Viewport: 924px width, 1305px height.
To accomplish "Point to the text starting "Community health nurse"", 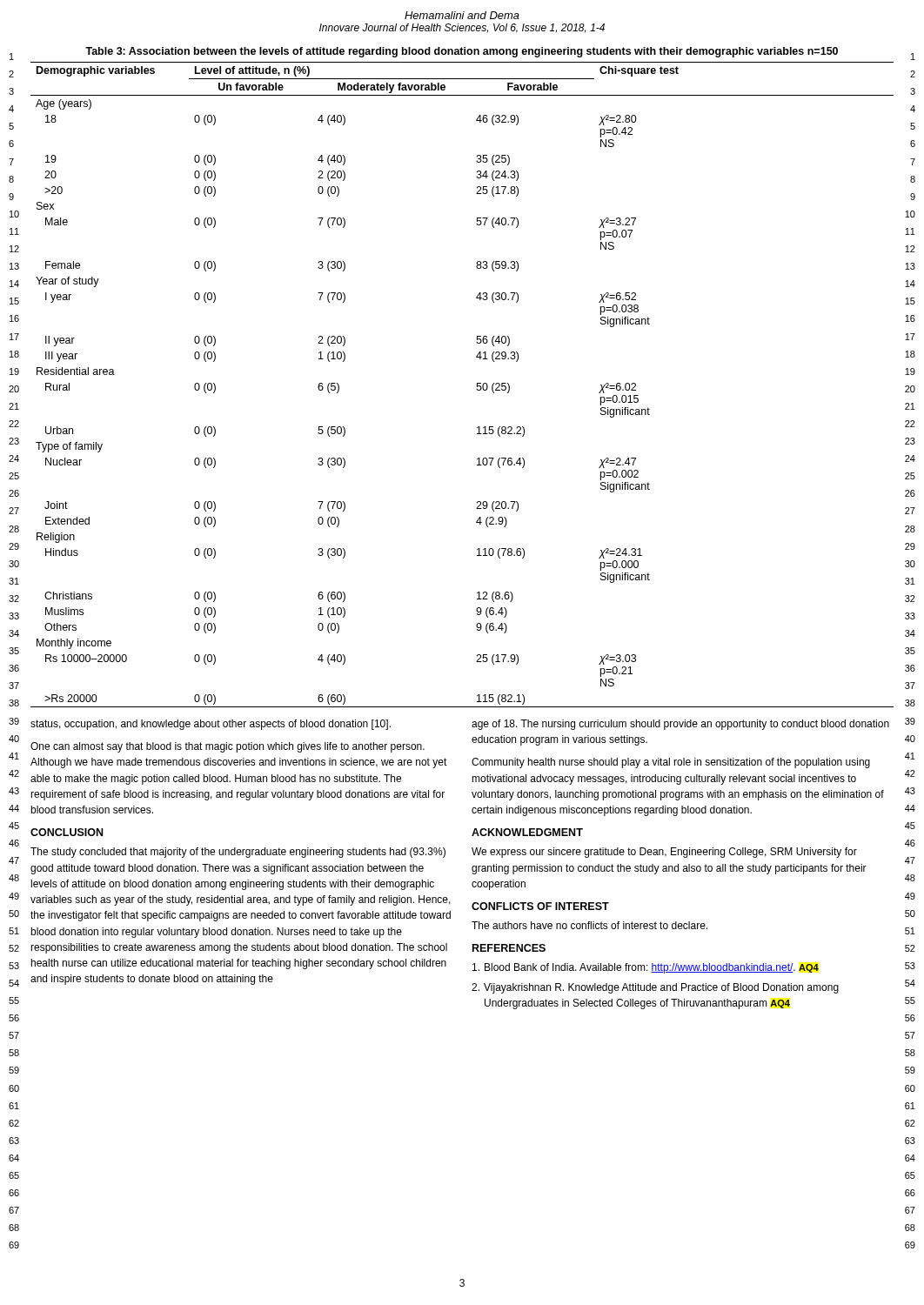I will coord(678,786).
